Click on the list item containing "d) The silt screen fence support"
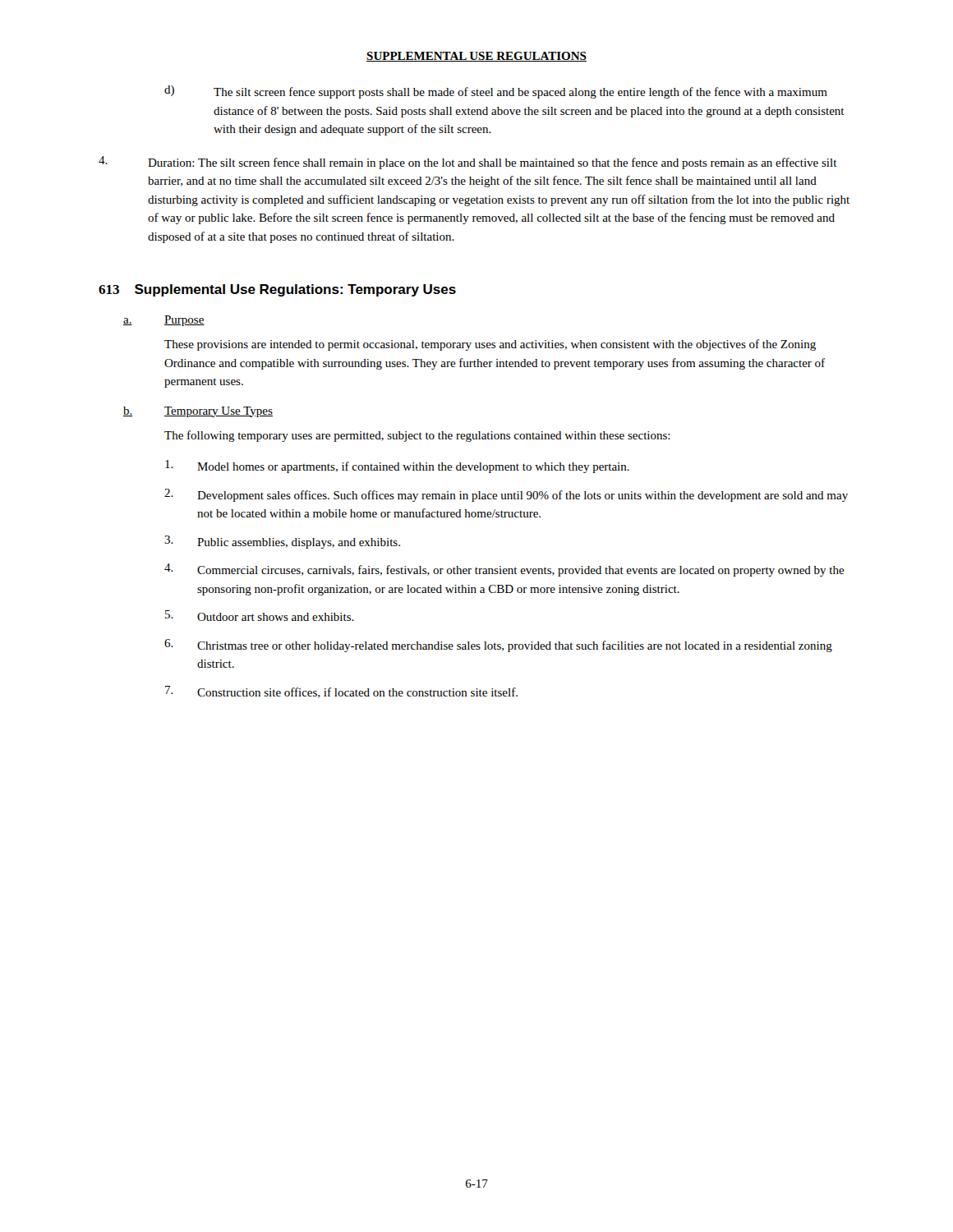 [509, 111]
